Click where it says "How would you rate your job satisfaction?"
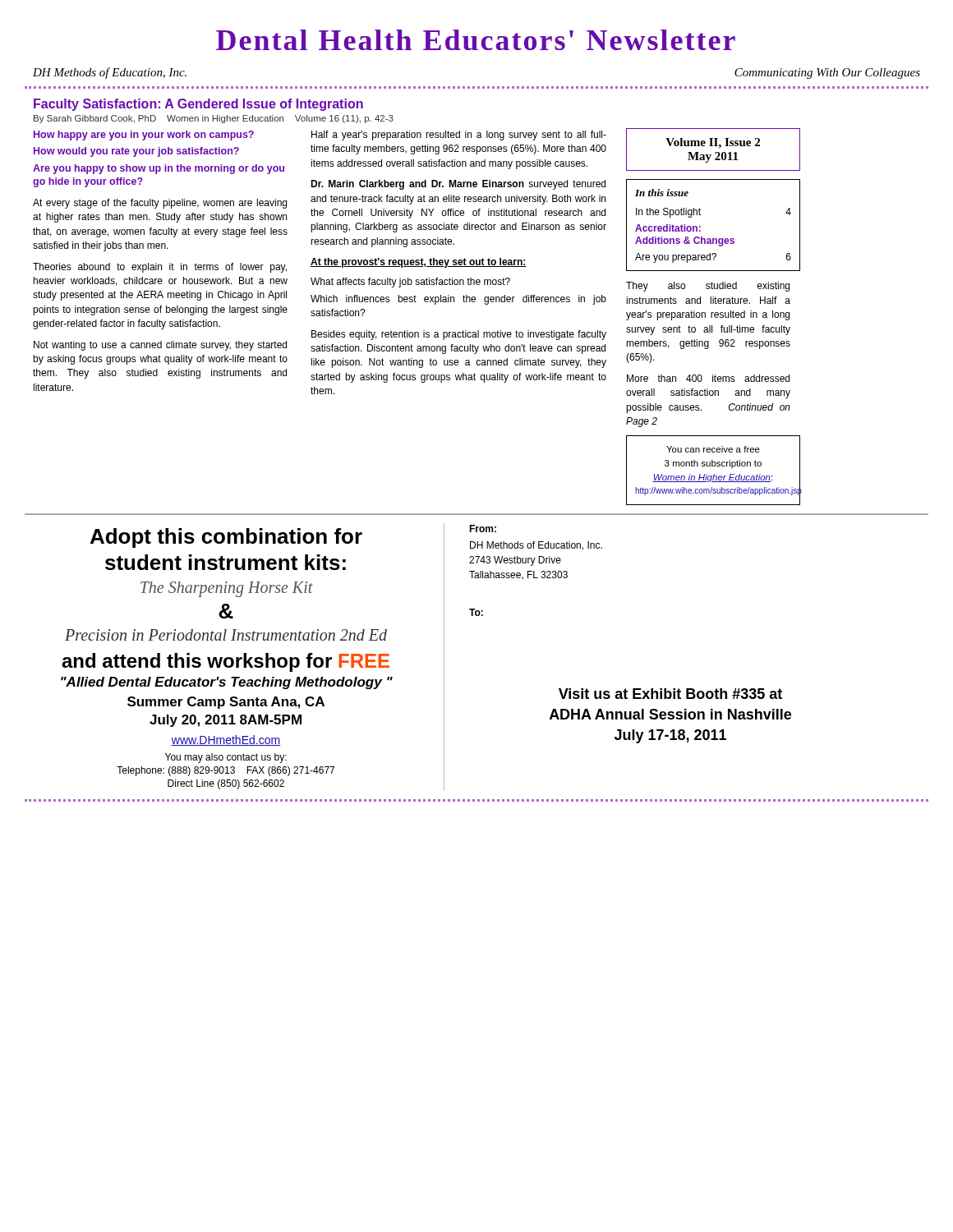 tap(136, 151)
